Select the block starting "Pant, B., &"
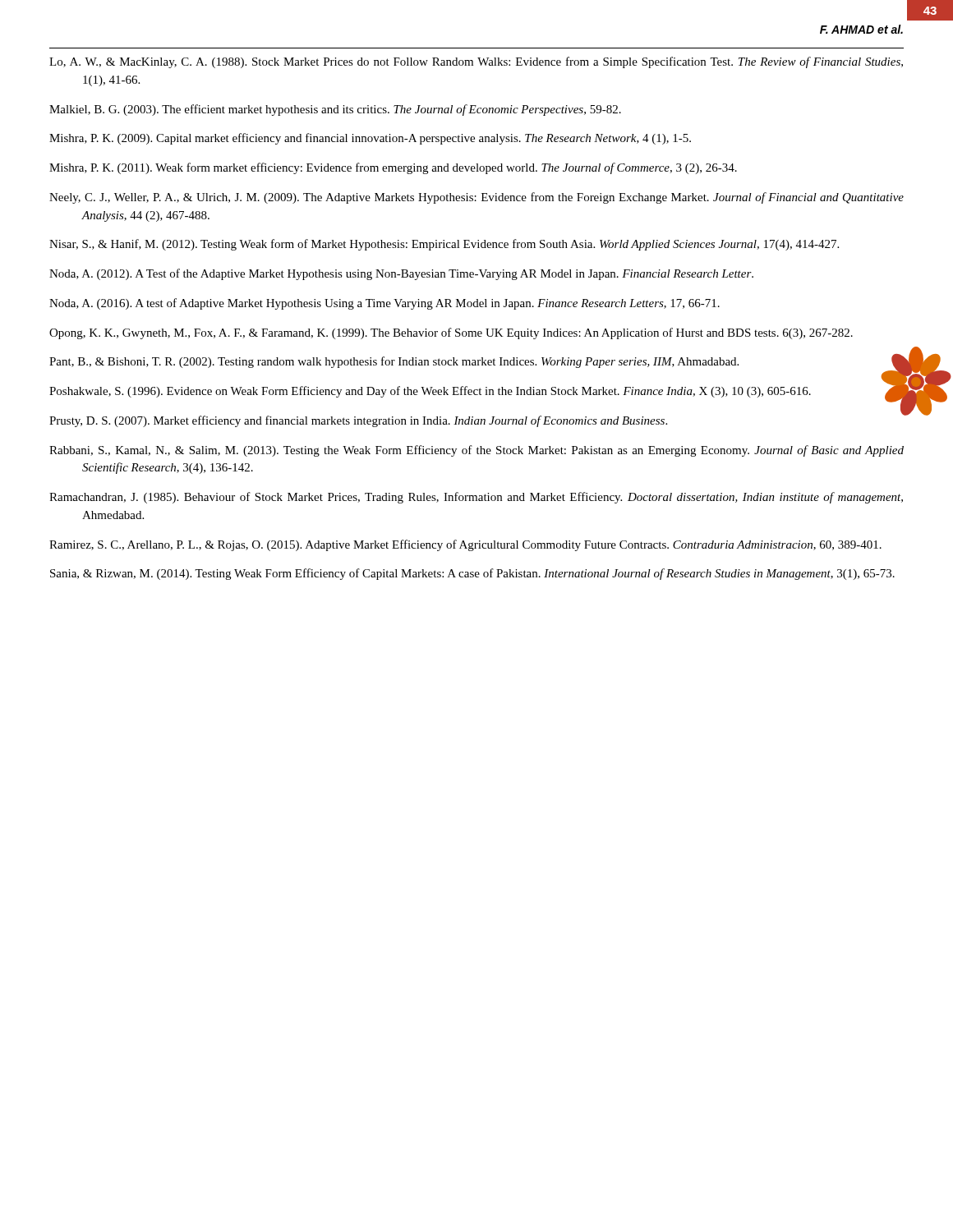 [476, 362]
